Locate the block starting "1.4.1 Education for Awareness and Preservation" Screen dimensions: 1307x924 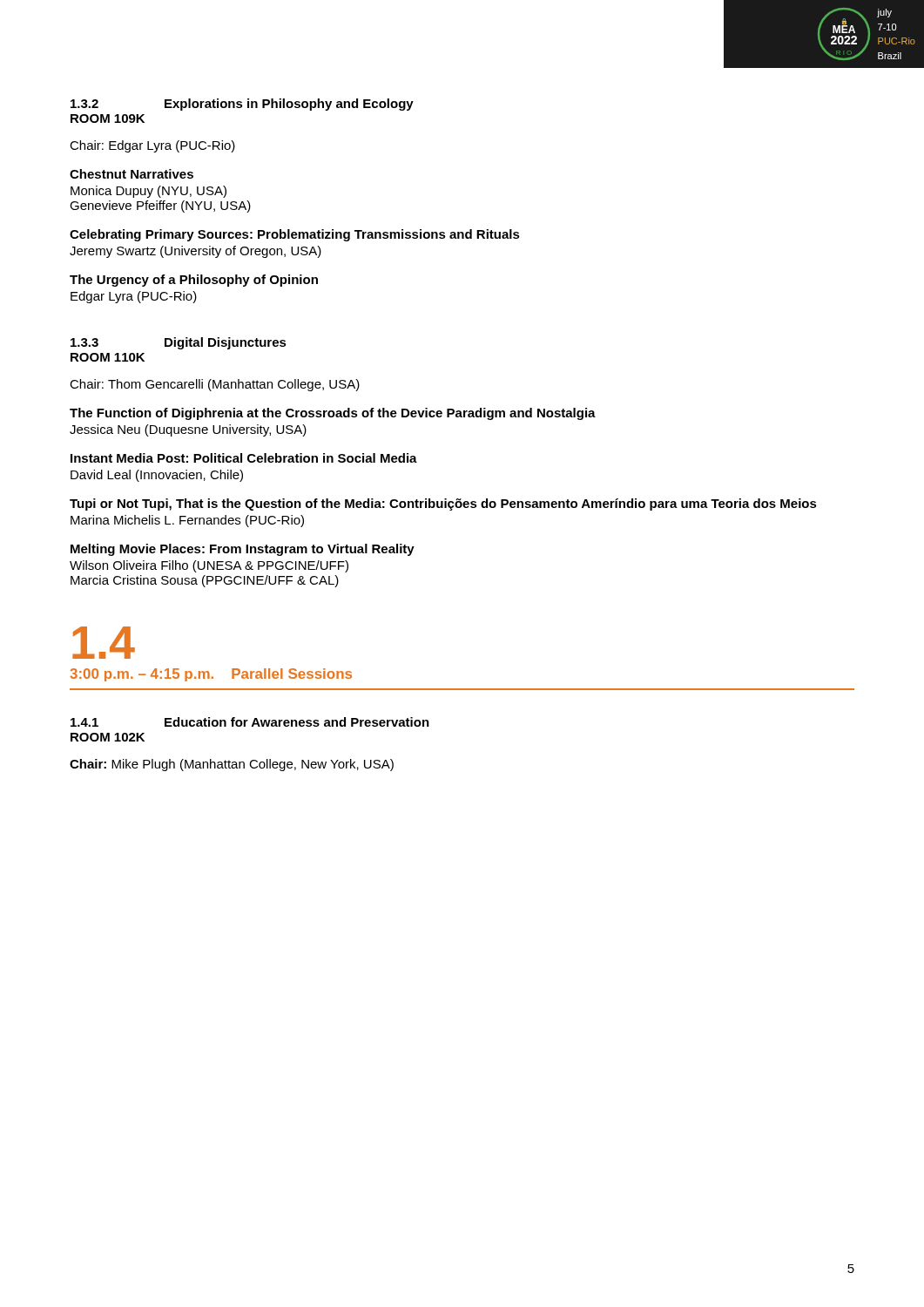250,722
